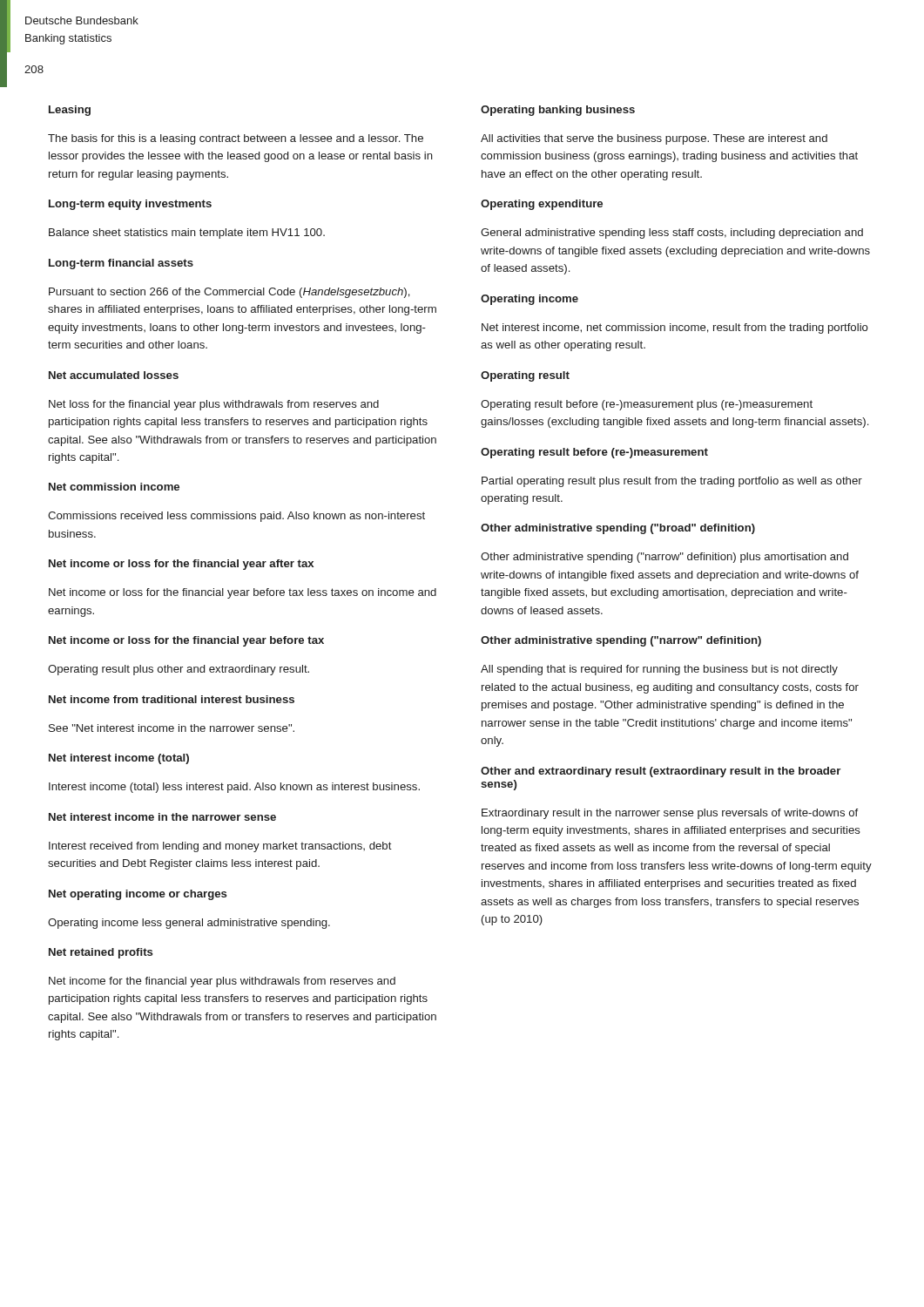Where is the passage that starts "All activities that serve the"?
Screen dimensions: 1307x924
[x=678, y=157]
